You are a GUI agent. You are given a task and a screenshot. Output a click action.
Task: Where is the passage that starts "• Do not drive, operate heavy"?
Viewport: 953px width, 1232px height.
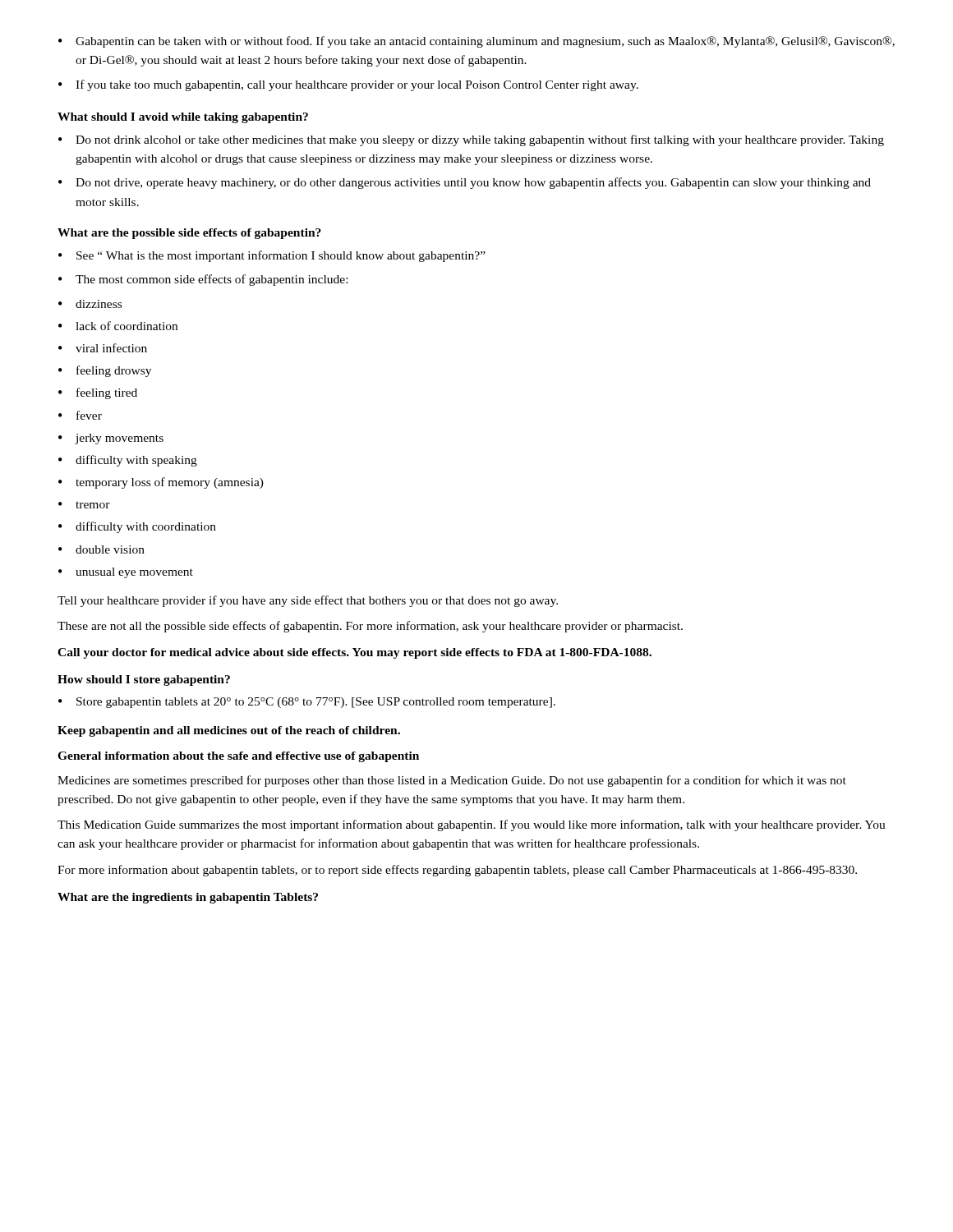pyautogui.click(x=476, y=192)
